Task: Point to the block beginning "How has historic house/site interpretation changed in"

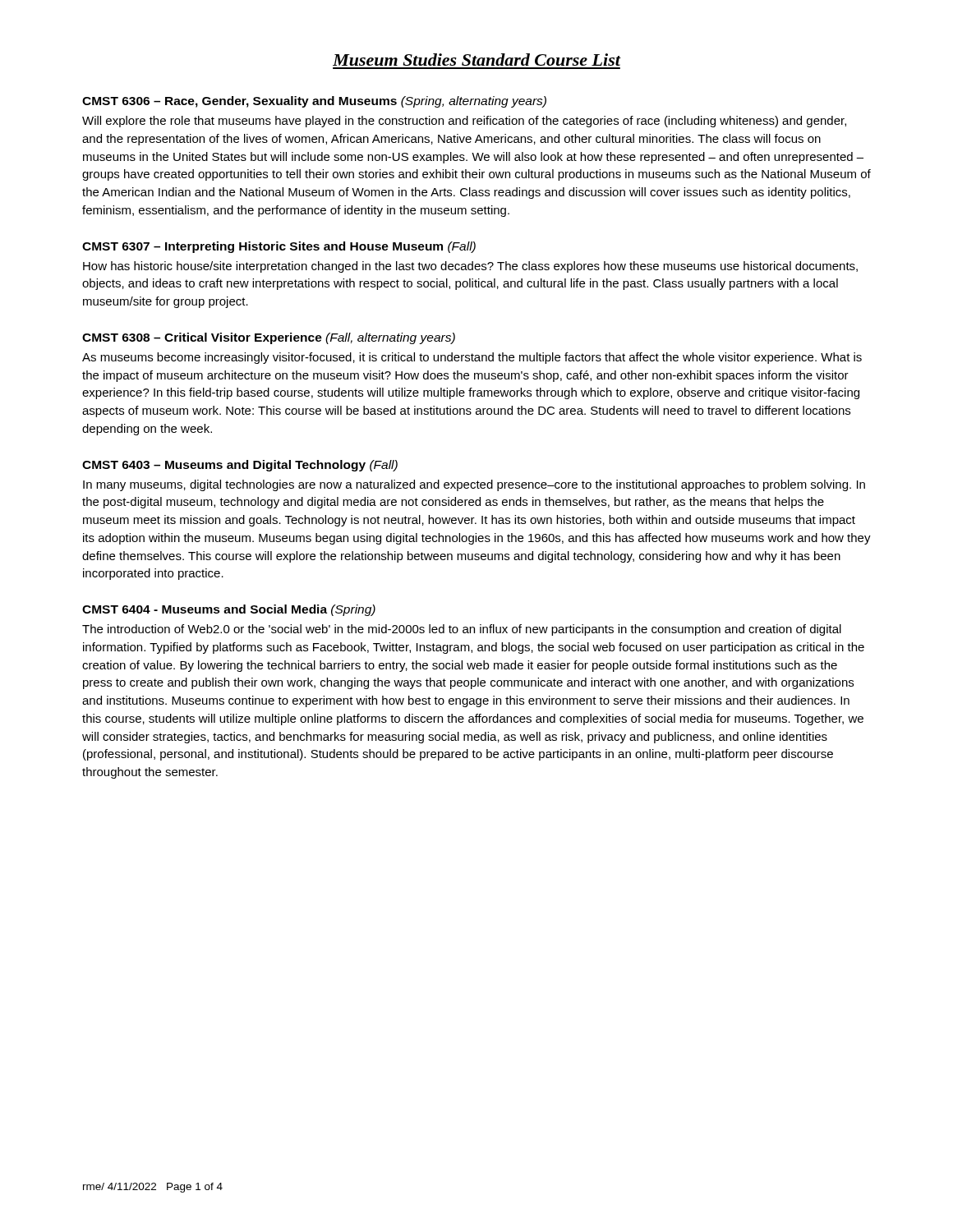Action: point(470,283)
